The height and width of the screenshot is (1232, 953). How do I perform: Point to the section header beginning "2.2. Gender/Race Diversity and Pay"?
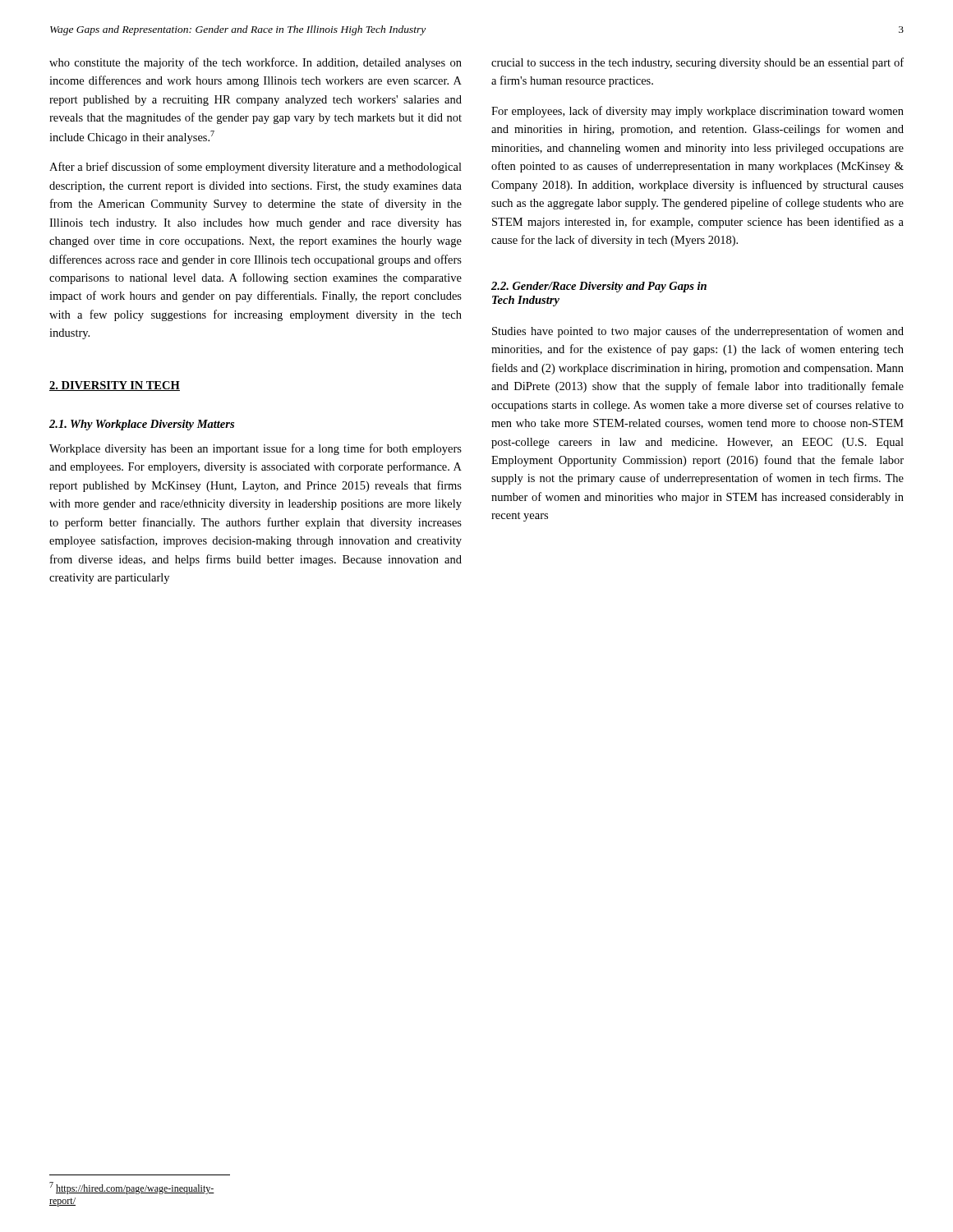coord(599,293)
